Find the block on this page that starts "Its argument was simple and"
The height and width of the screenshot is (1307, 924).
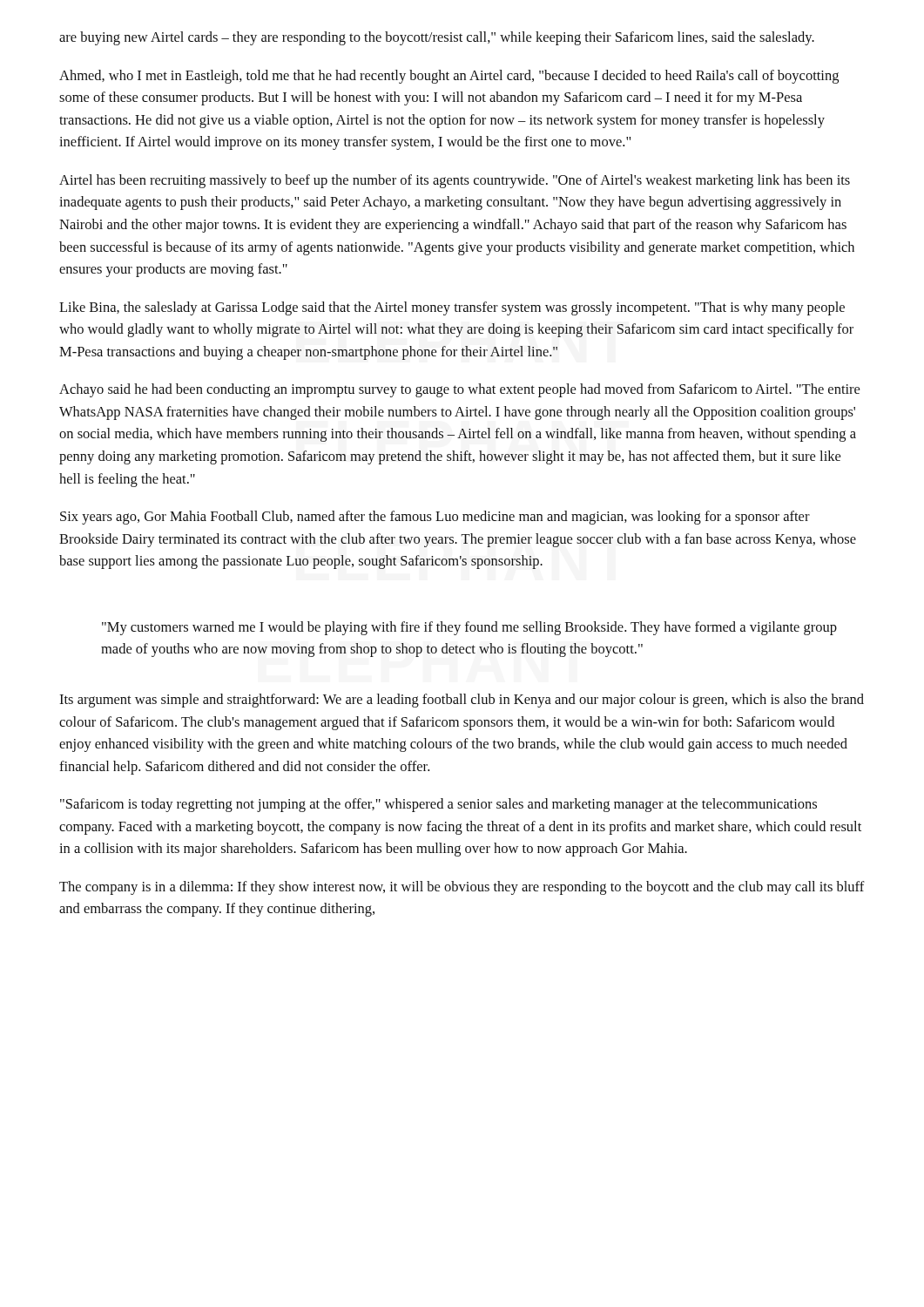[x=462, y=733]
